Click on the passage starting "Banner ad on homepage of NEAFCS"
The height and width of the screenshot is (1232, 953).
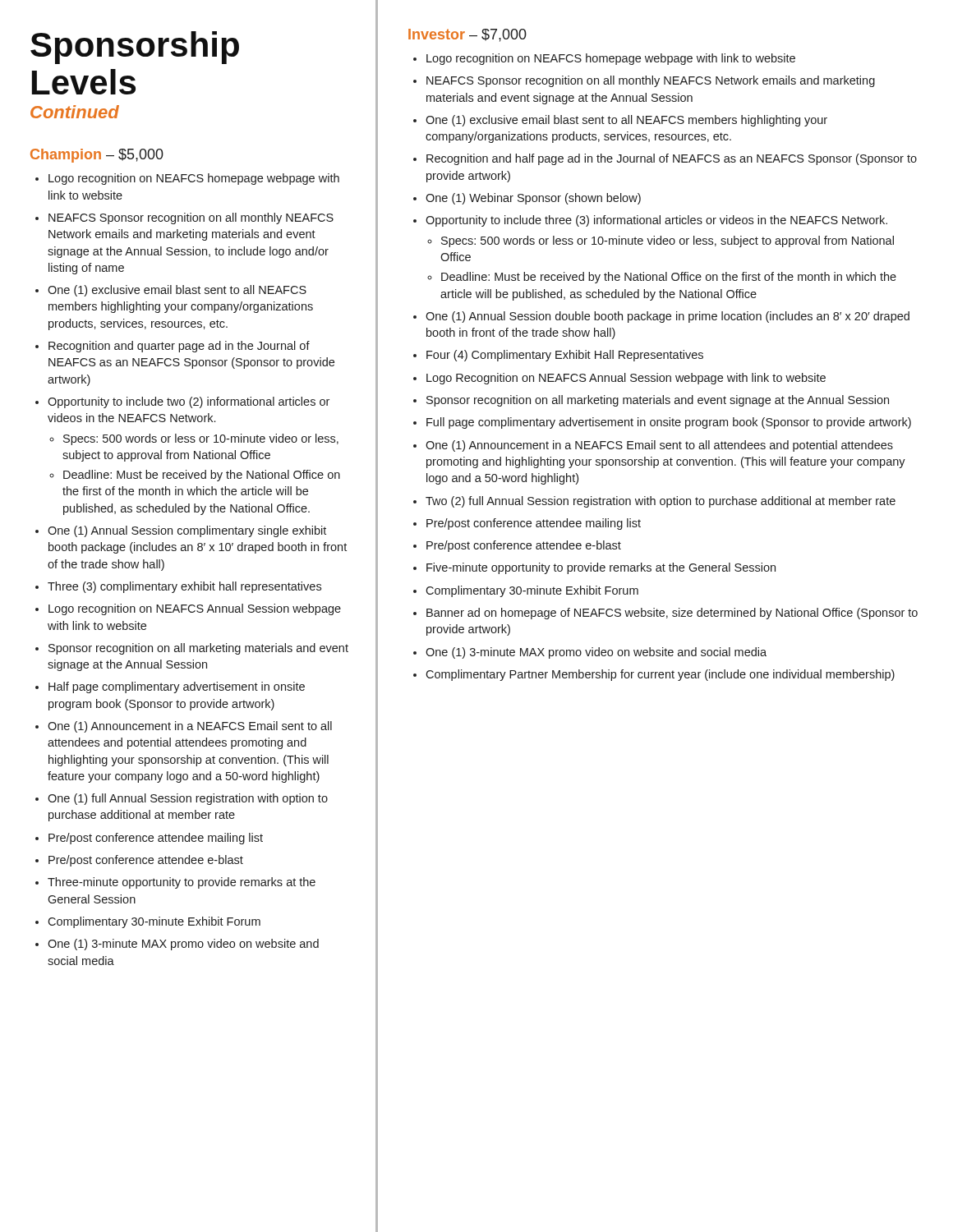pyautogui.click(x=672, y=621)
